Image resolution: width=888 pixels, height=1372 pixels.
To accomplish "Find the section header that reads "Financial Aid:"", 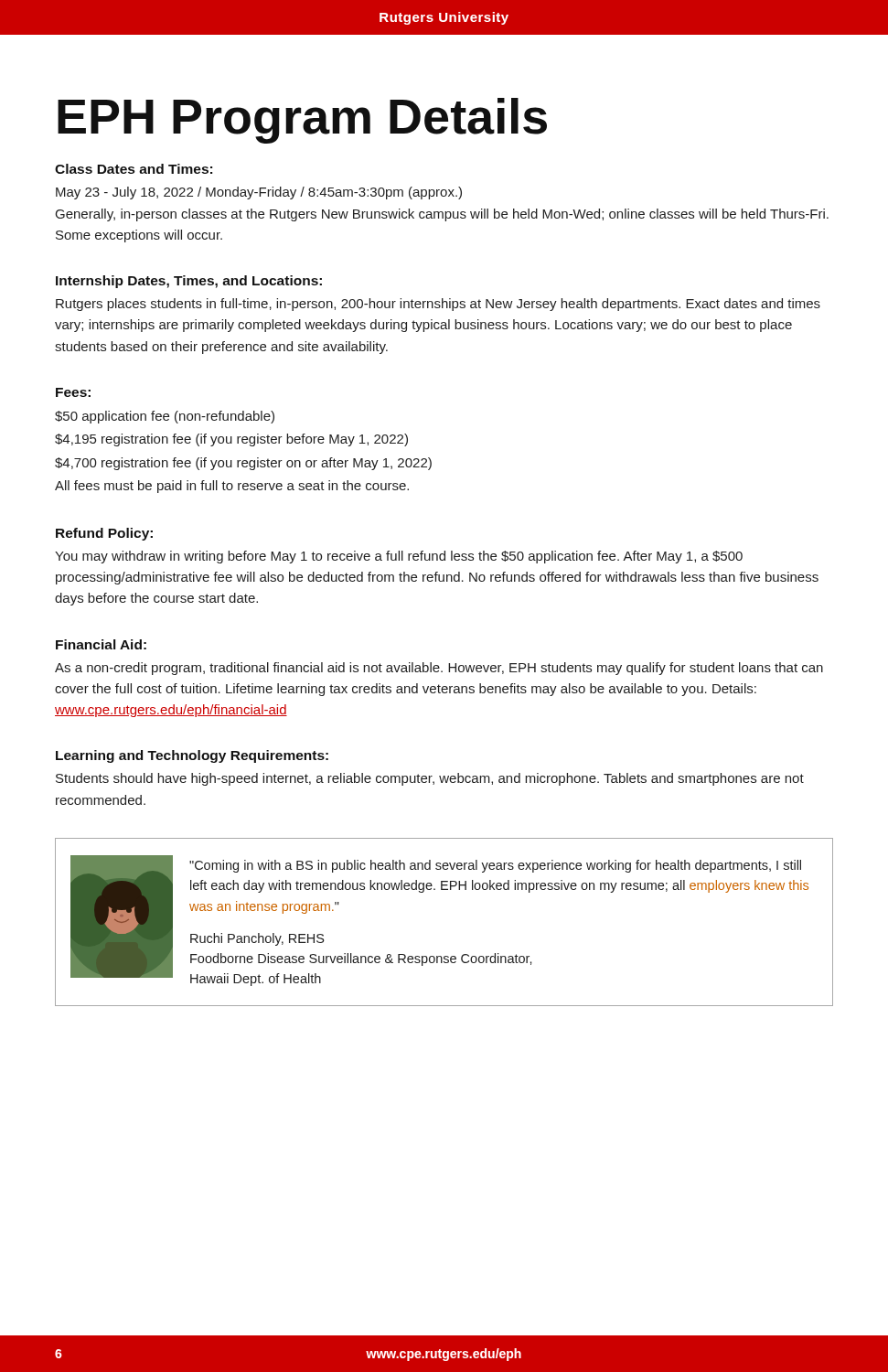I will [x=101, y=644].
